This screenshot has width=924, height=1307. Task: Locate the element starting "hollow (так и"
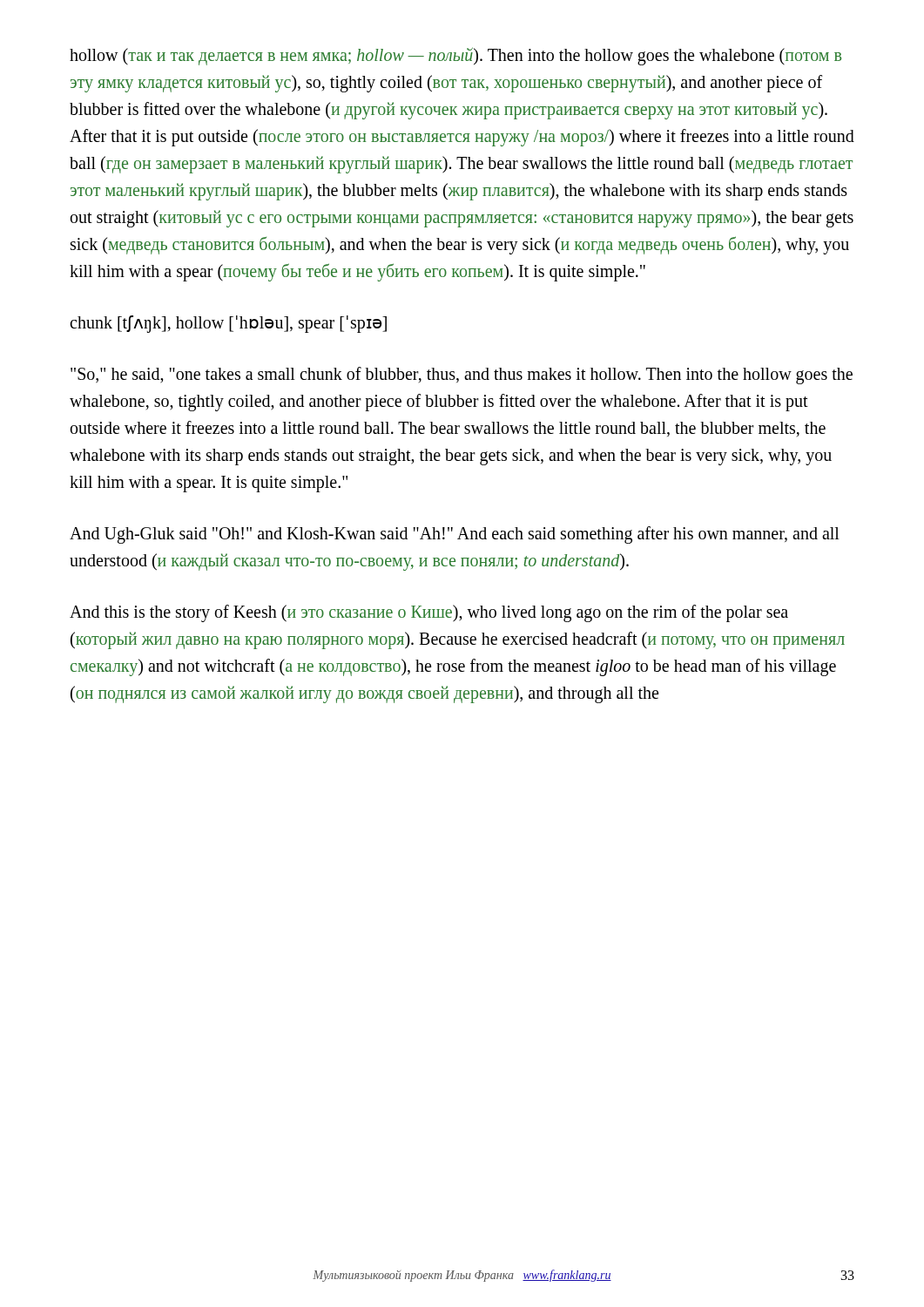[462, 163]
